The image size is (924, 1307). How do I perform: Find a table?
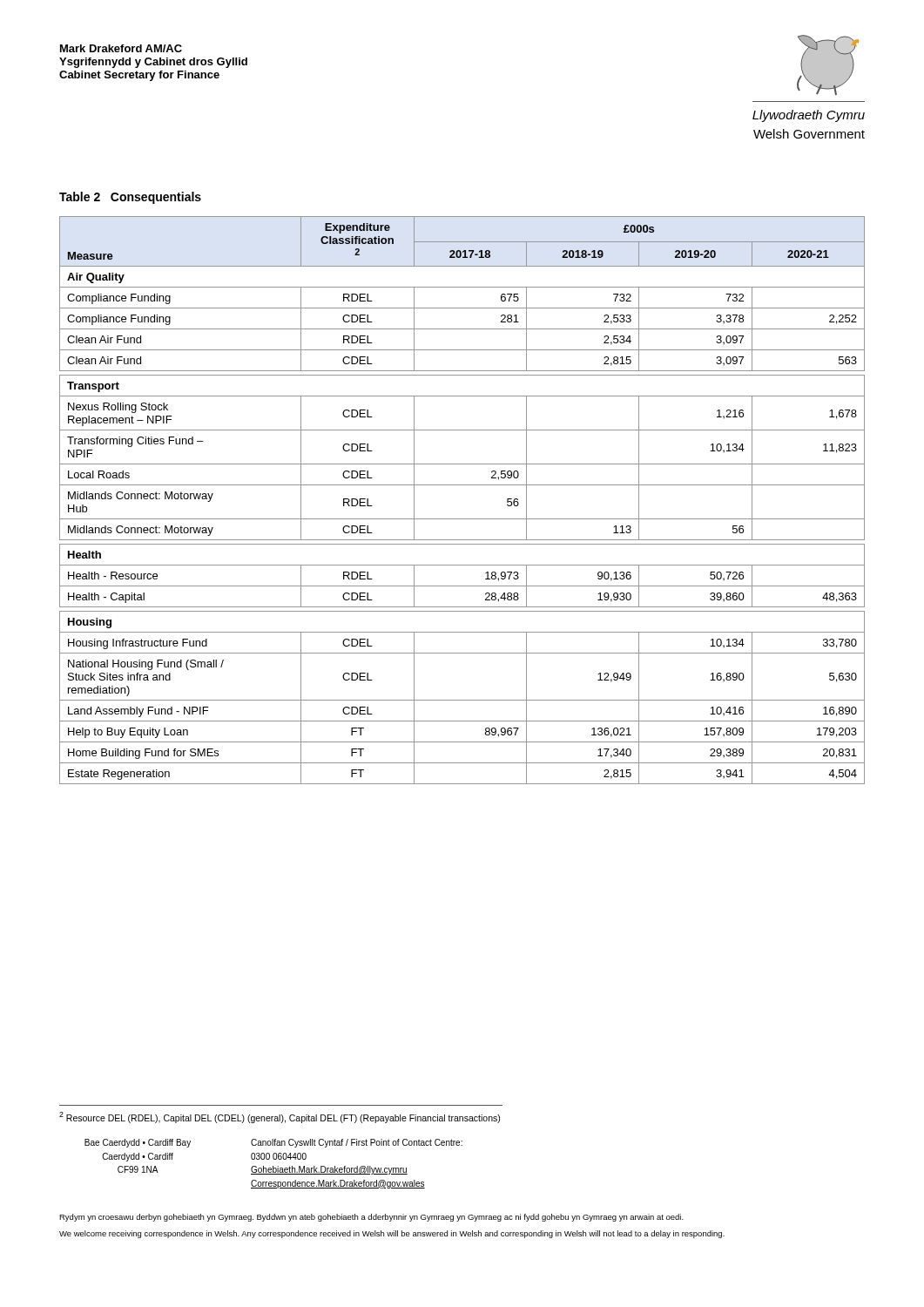(x=462, y=500)
